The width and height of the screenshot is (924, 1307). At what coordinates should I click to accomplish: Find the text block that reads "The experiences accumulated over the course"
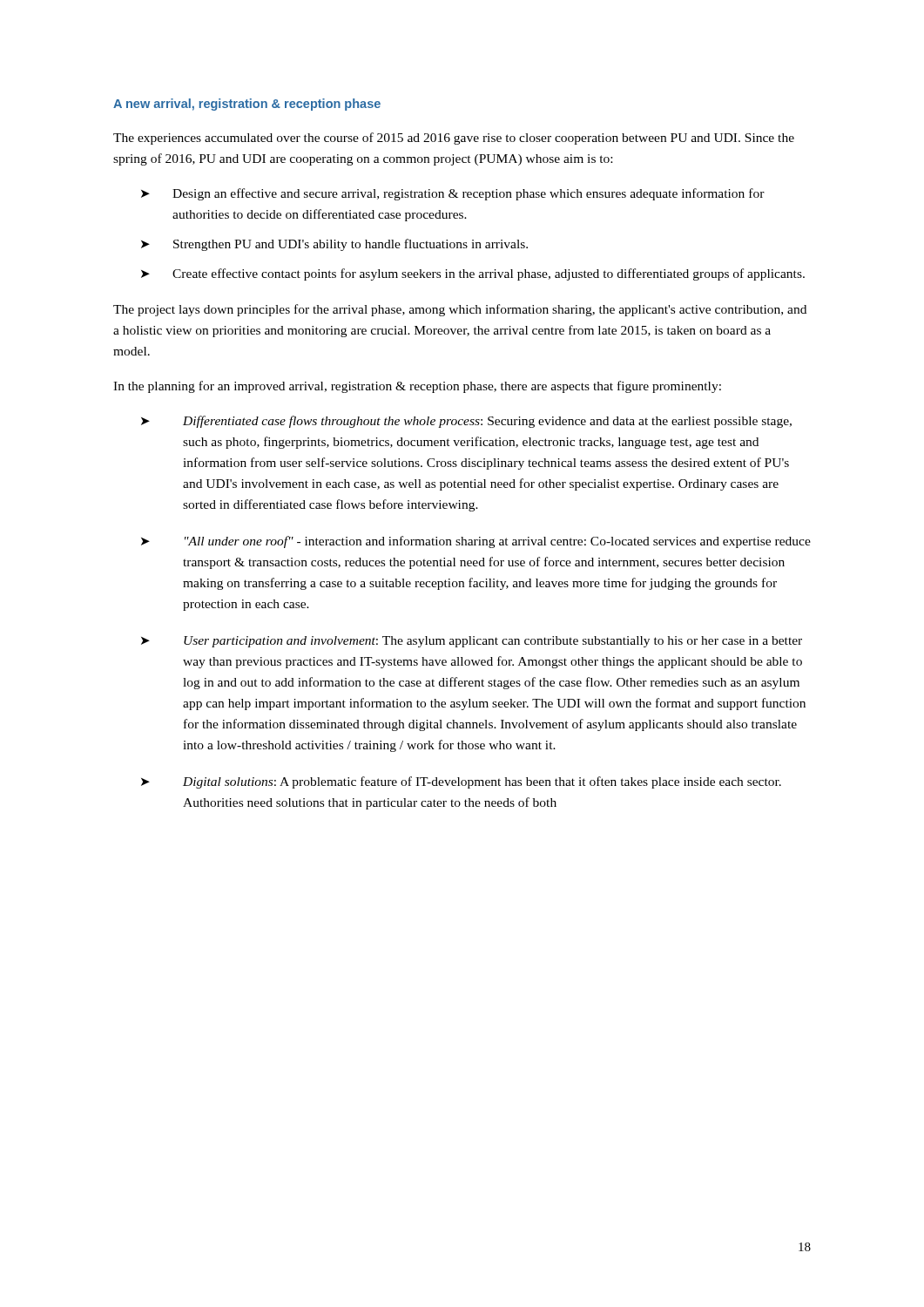point(454,148)
